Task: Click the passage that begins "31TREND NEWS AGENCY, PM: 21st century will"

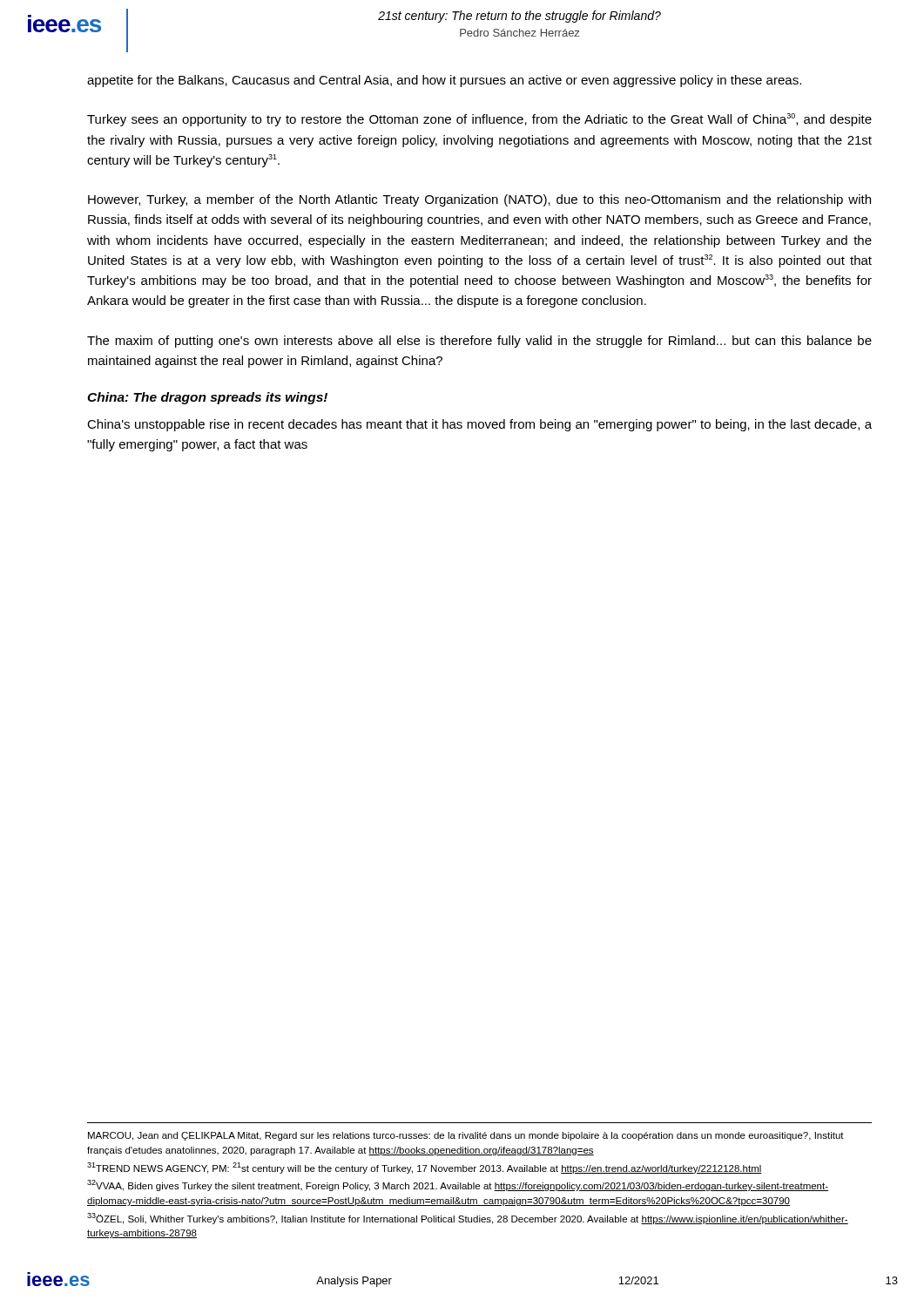Action: click(x=424, y=1167)
